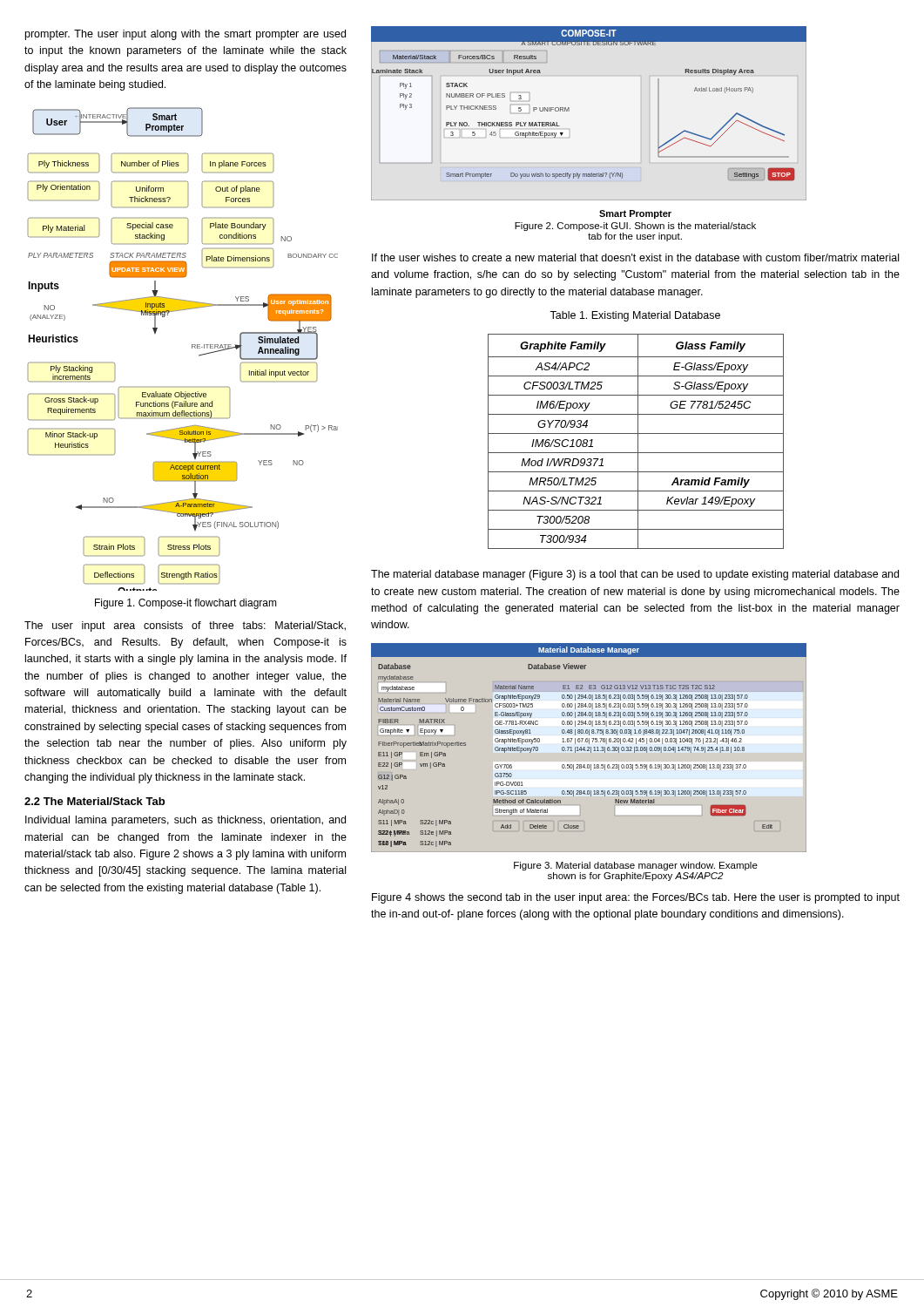This screenshot has height=1307, width=924.
Task: Locate the block of text that opens with "If the user"
Action: tap(635, 275)
